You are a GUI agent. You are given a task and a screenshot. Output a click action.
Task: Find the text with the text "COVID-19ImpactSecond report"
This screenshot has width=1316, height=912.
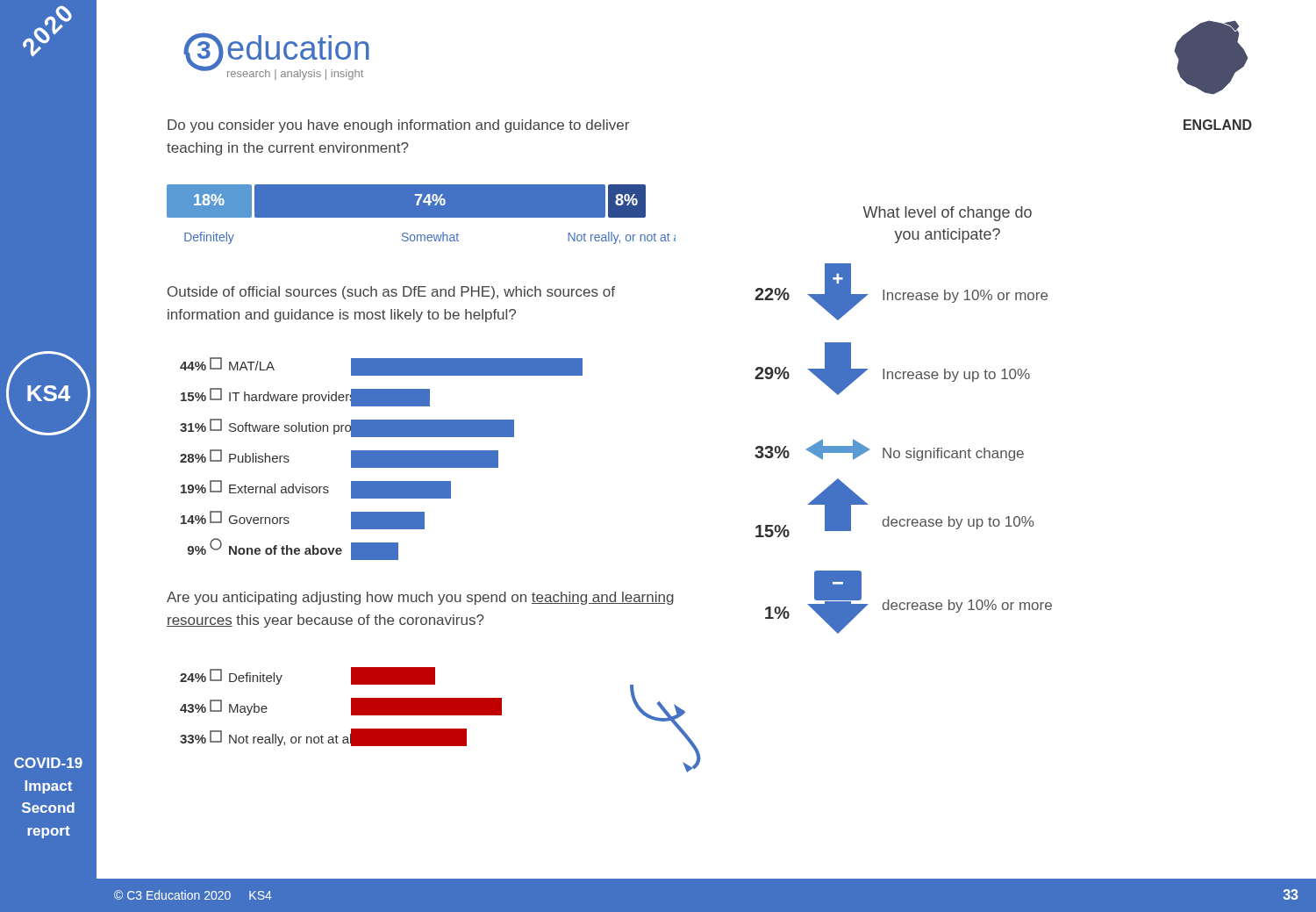click(x=48, y=797)
